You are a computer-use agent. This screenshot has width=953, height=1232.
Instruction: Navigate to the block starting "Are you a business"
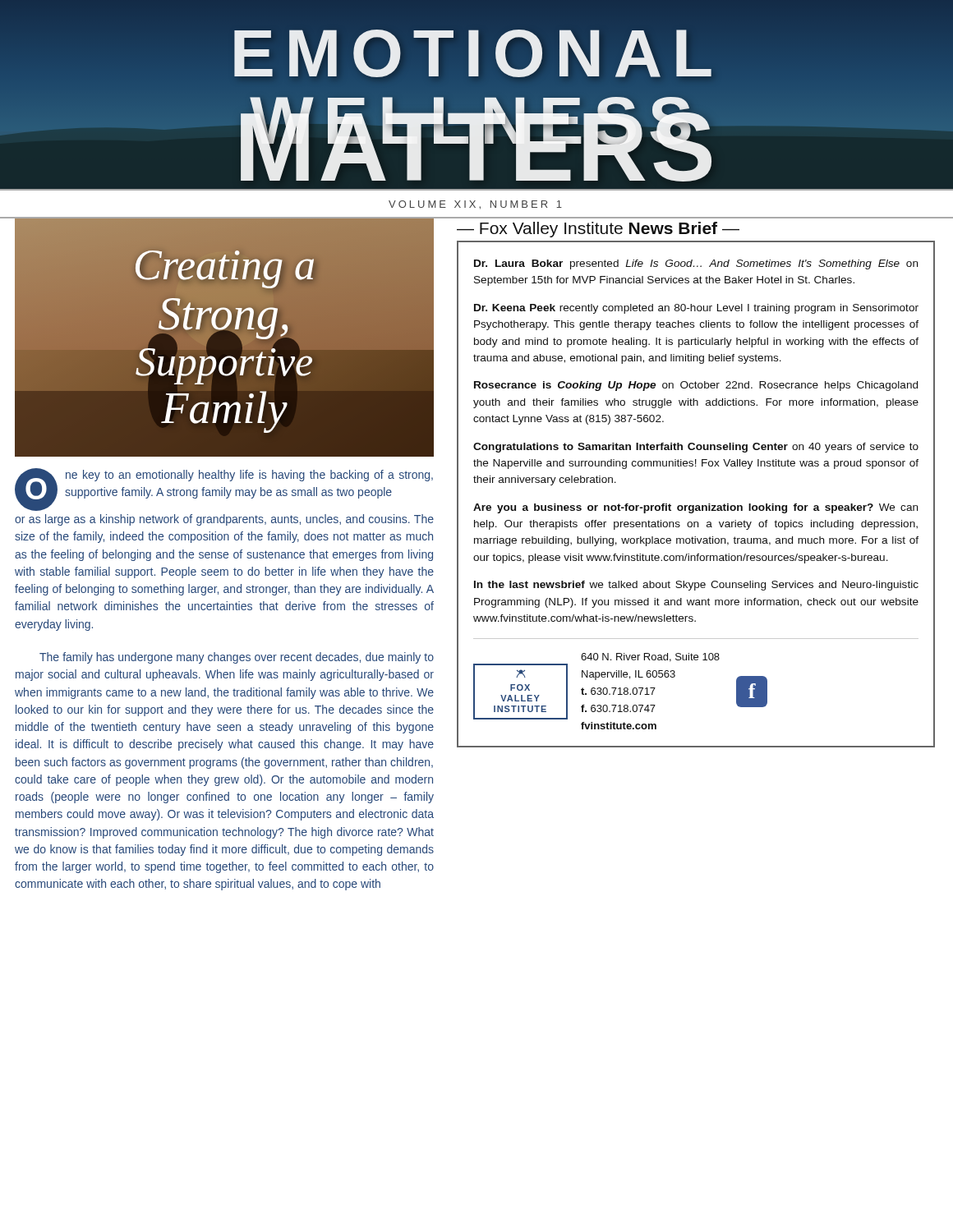(696, 532)
